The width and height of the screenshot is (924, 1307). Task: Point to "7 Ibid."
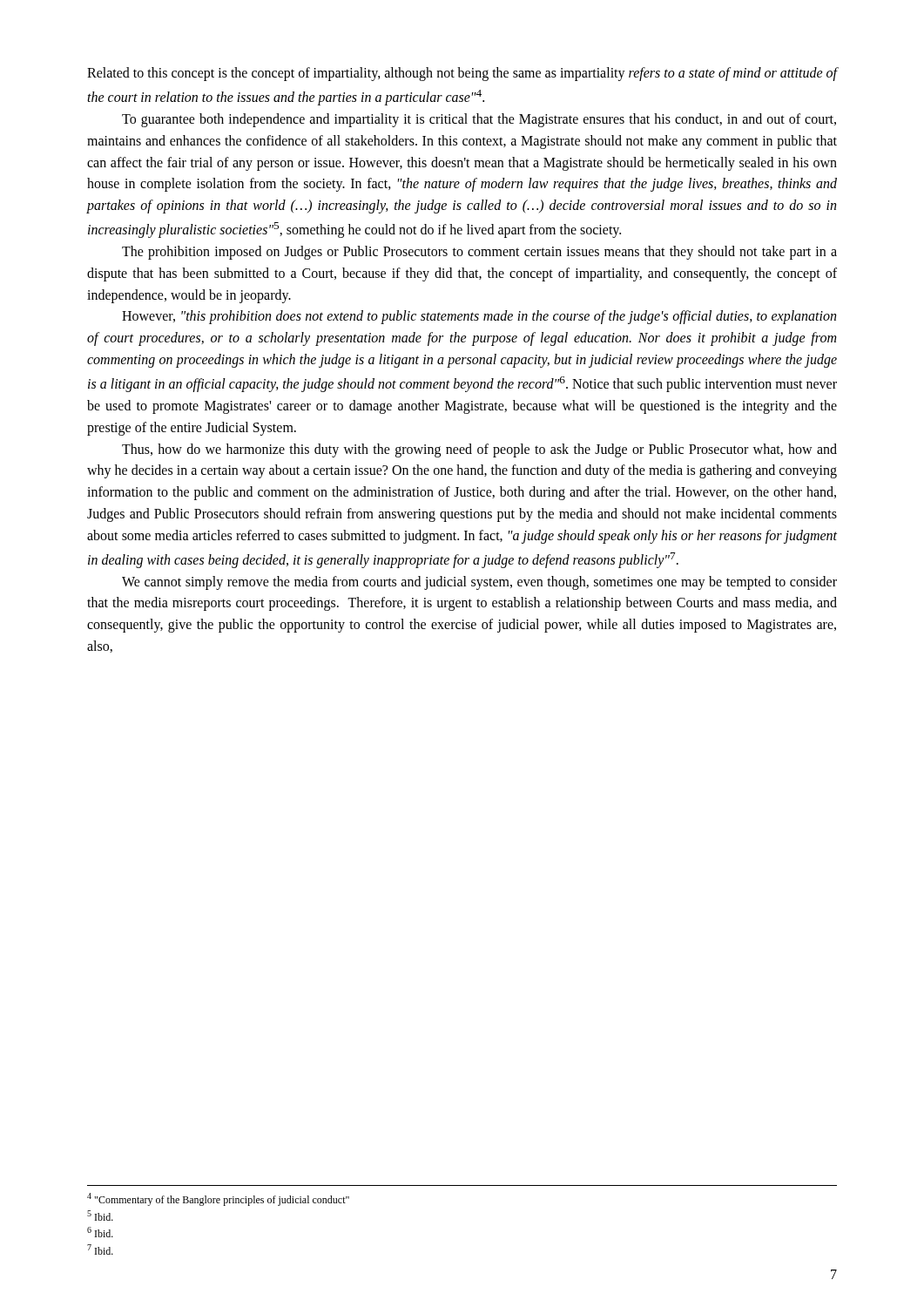coord(100,1249)
